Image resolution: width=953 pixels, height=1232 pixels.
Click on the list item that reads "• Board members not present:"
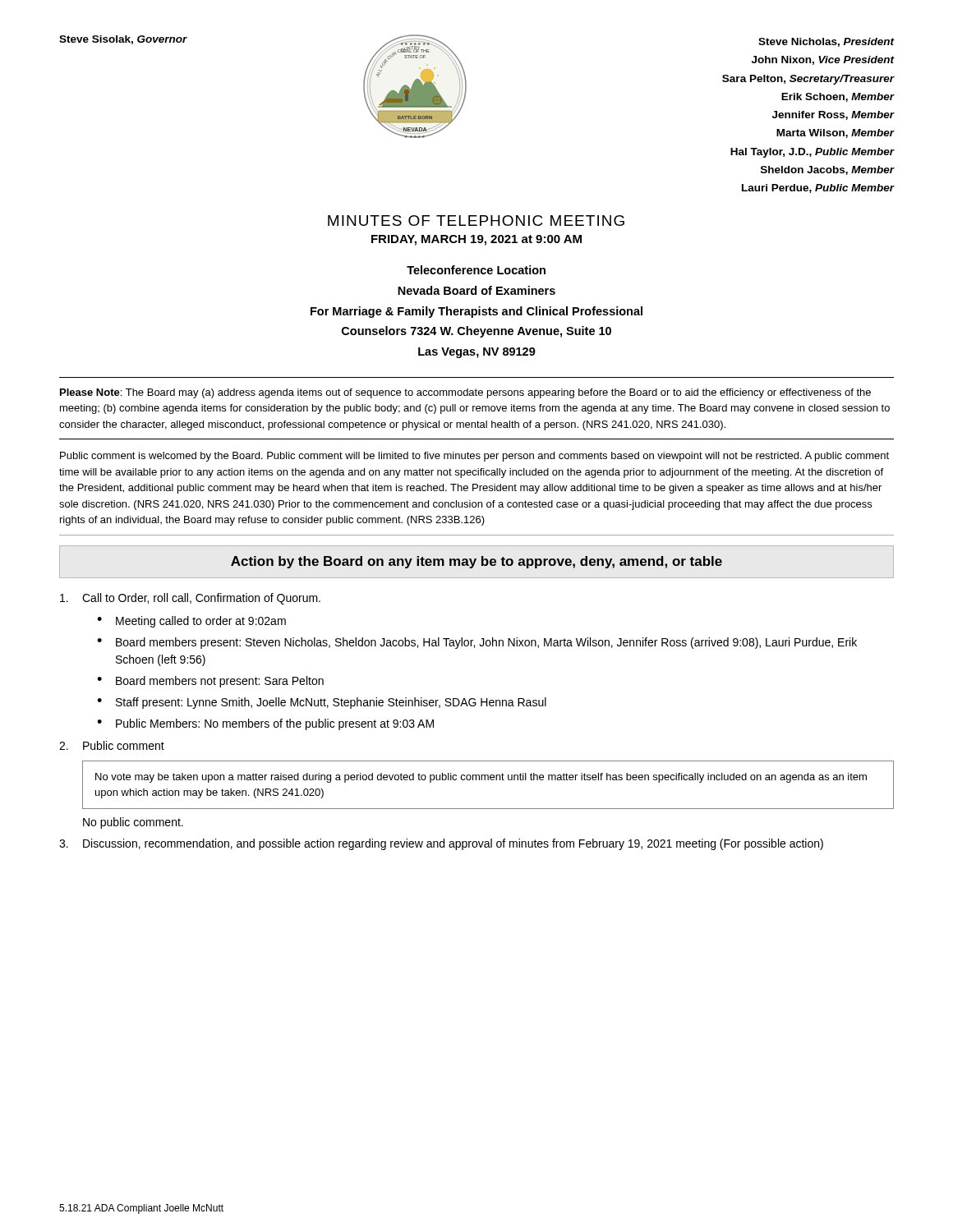[210, 682]
